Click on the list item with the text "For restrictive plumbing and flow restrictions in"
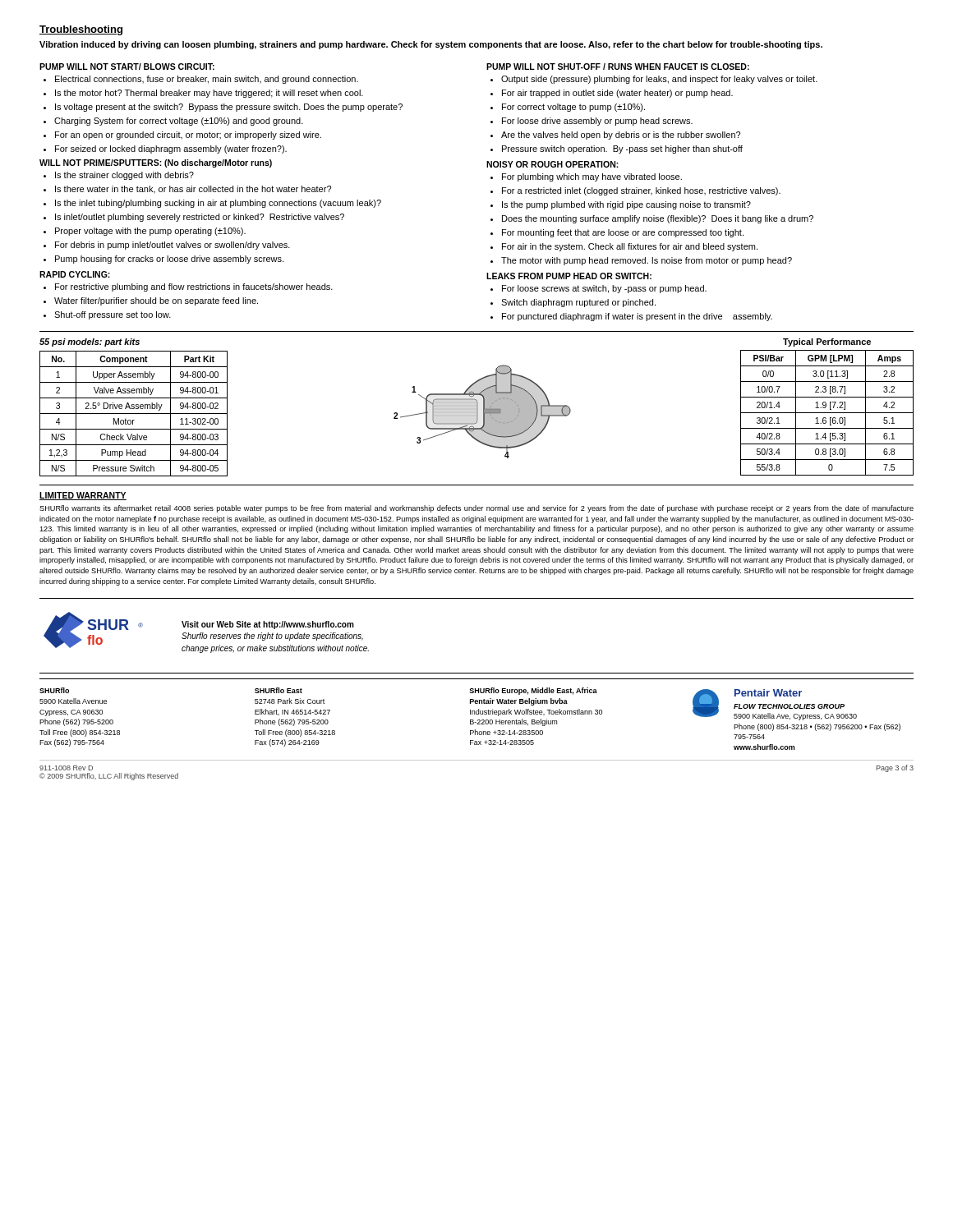 coord(260,287)
